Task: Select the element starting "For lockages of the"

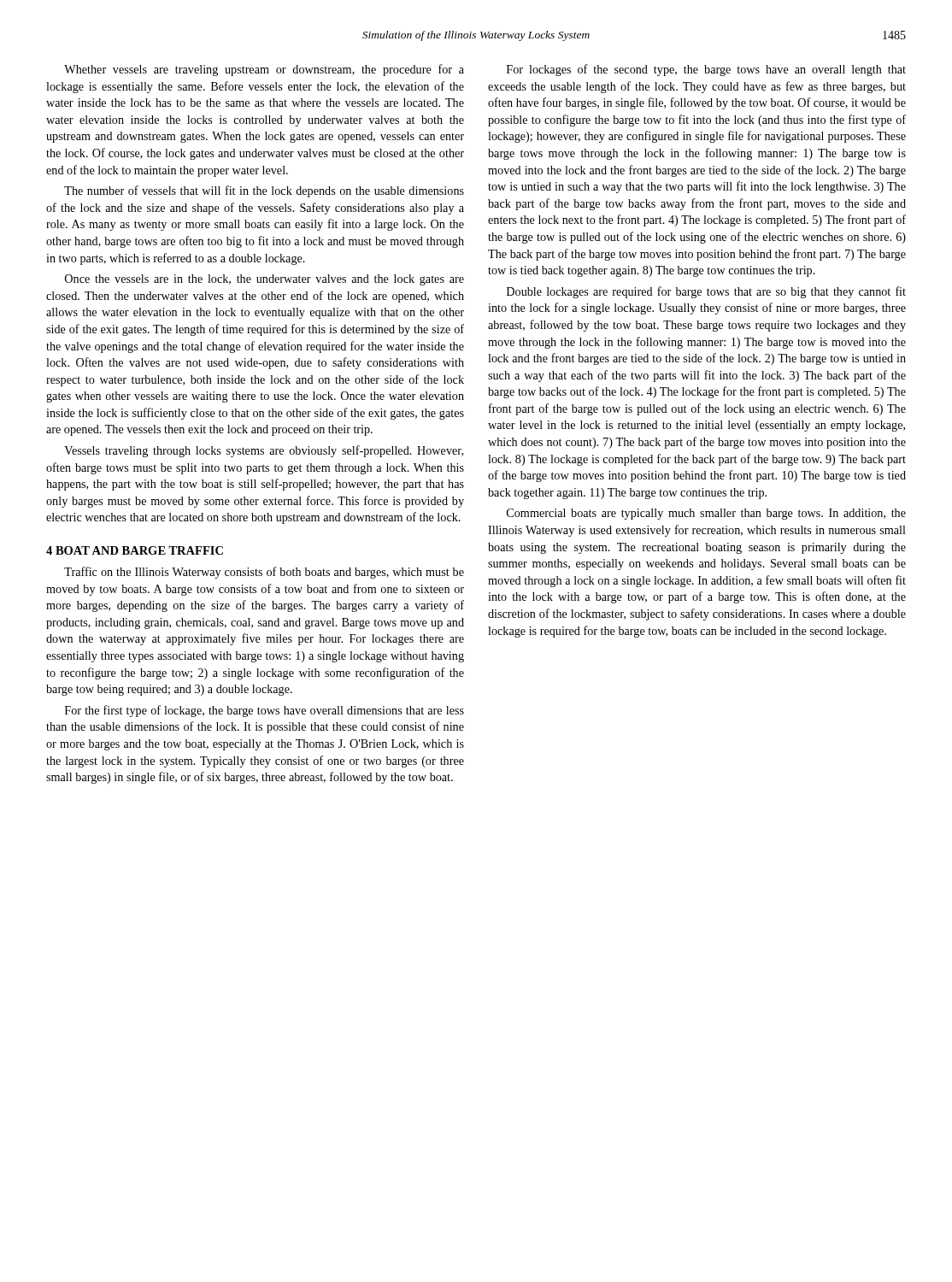Action: point(697,170)
